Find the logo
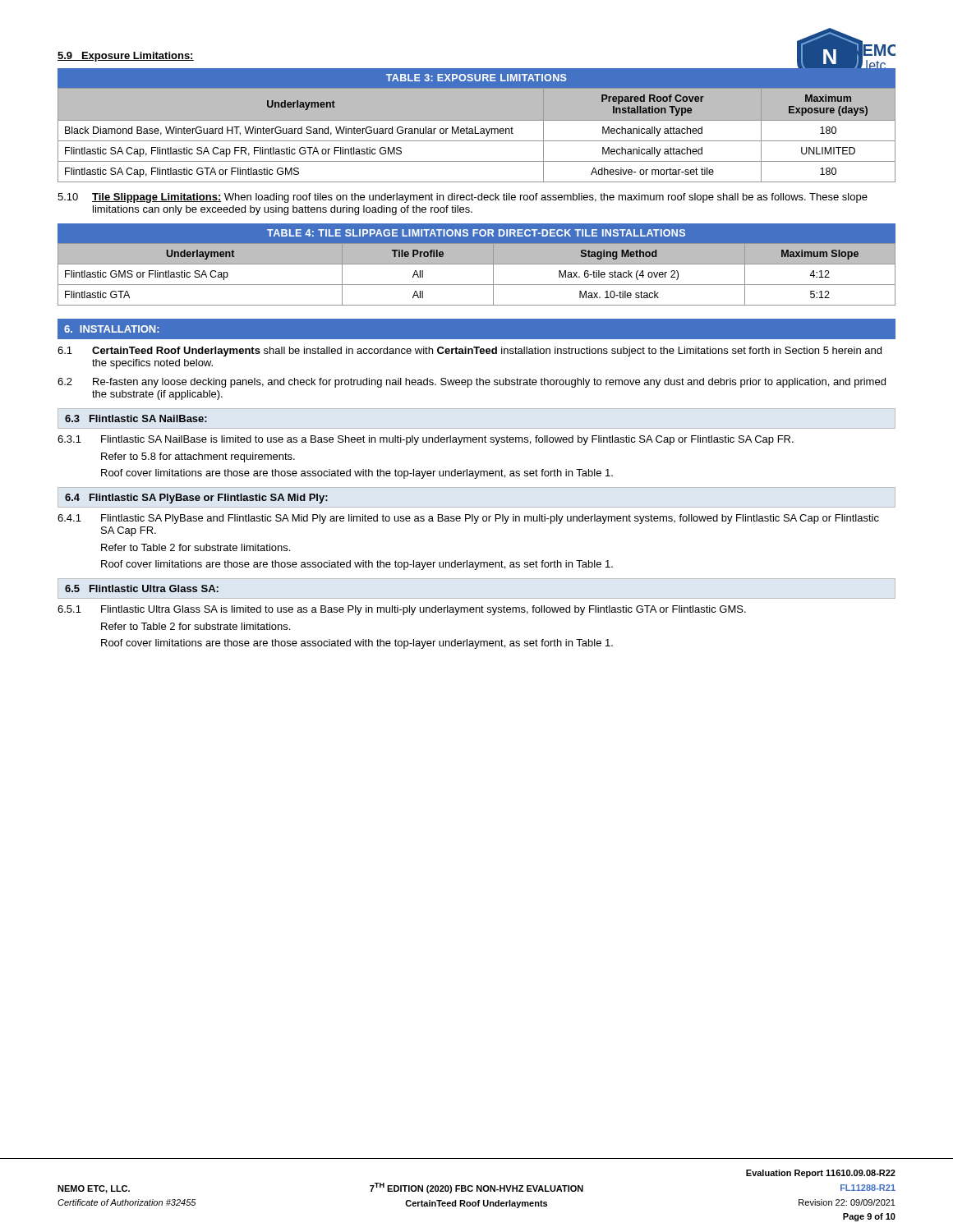The height and width of the screenshot is (1232, 953). [830, 55]
